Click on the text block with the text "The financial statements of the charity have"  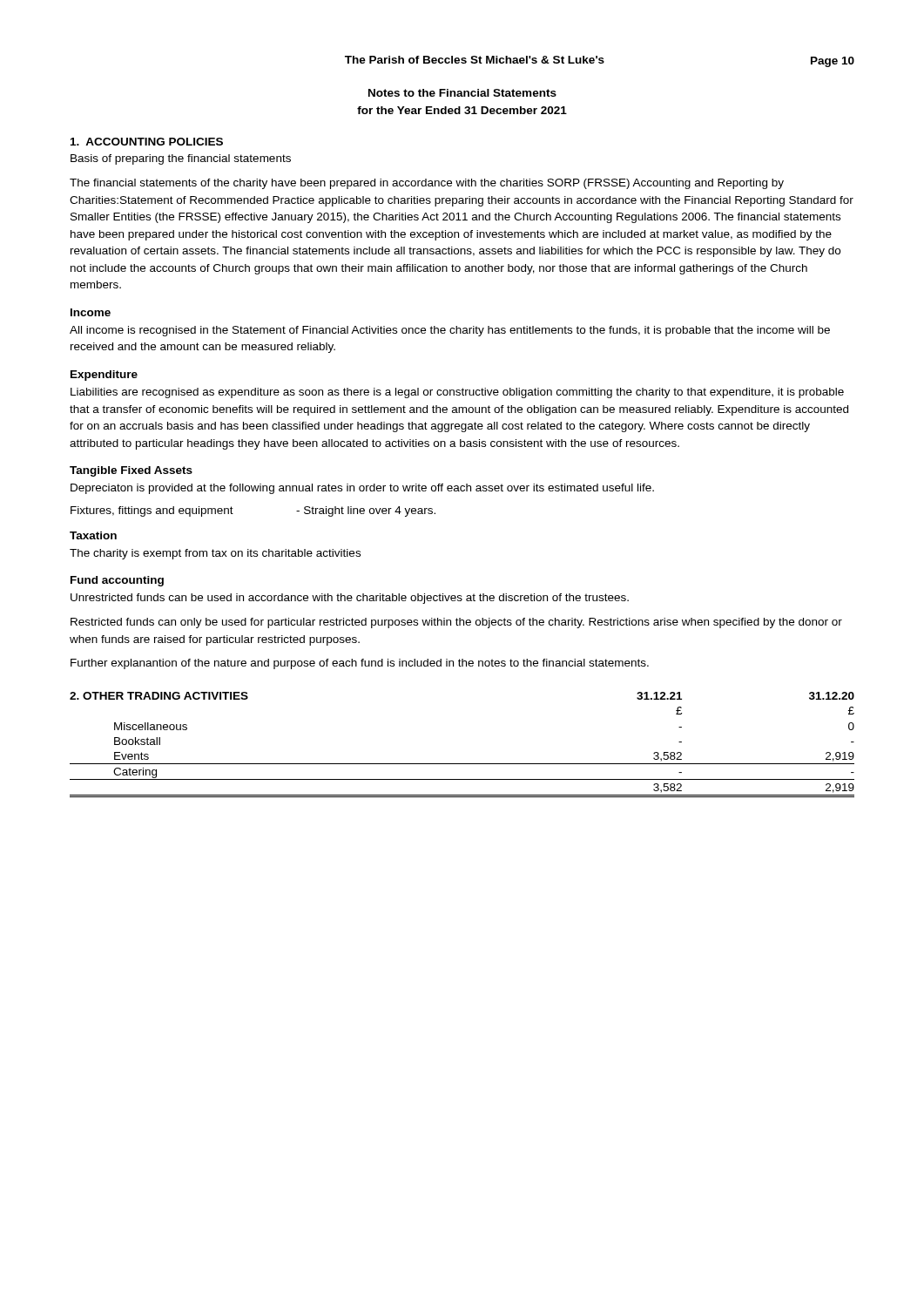pos(461,234)
